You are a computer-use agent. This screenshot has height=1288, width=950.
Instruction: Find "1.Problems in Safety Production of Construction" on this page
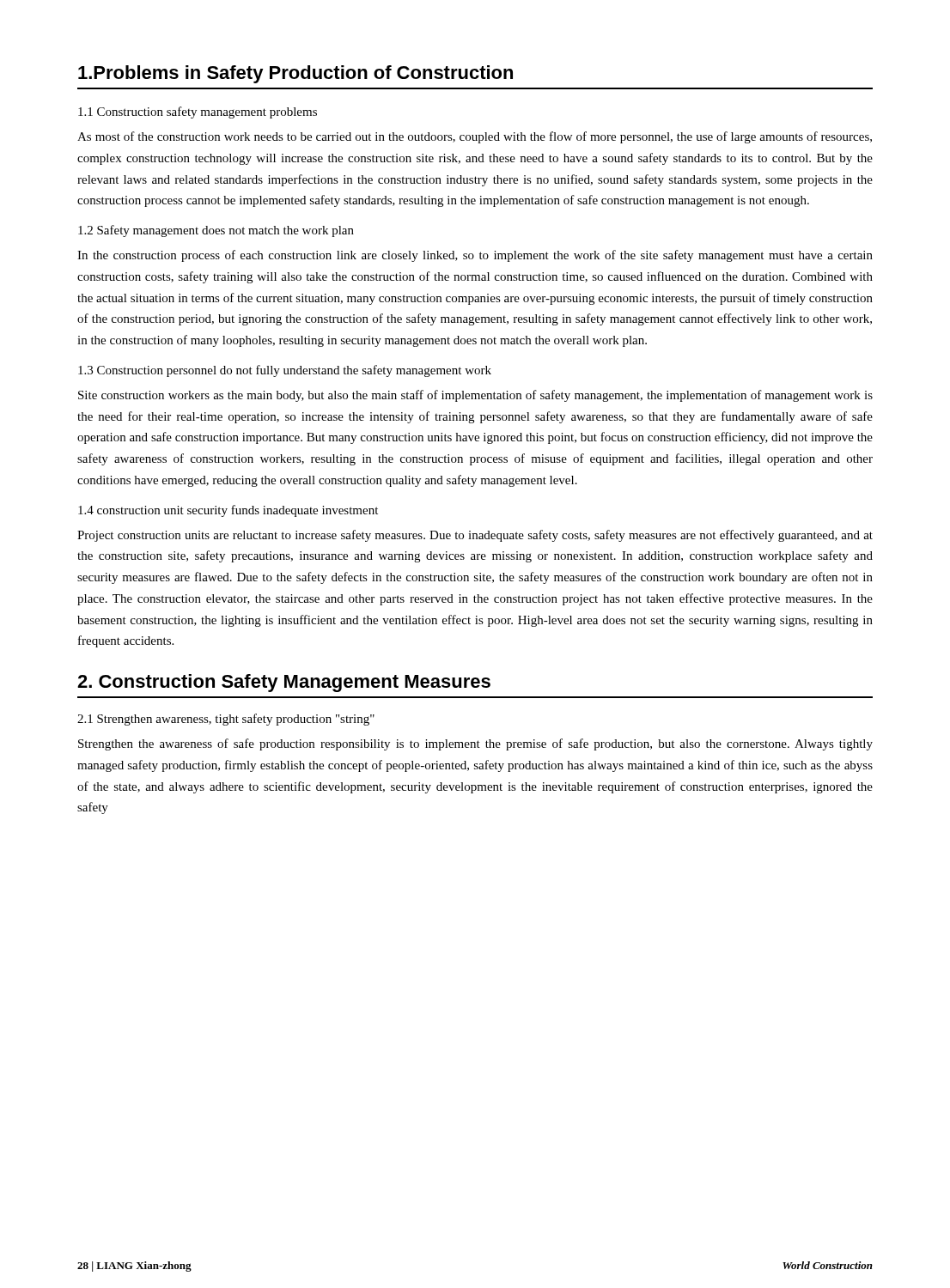[x=296, y=73]
